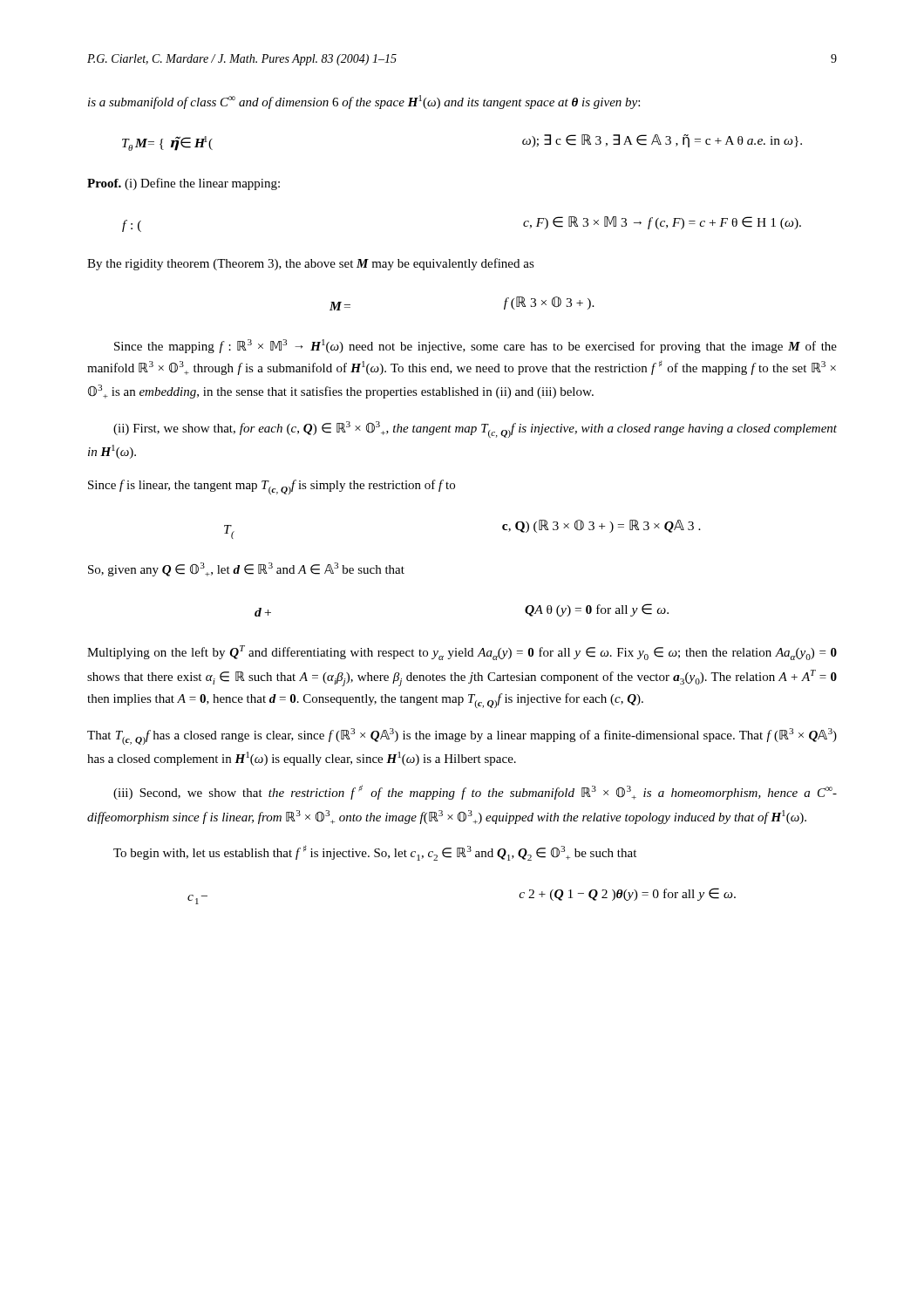Image resolution: width=924 pixels, height=1308 pixels.
Task: Navigate to the block starting "f : (c, F) ∈ ℝ"
Action: (124, 224)
